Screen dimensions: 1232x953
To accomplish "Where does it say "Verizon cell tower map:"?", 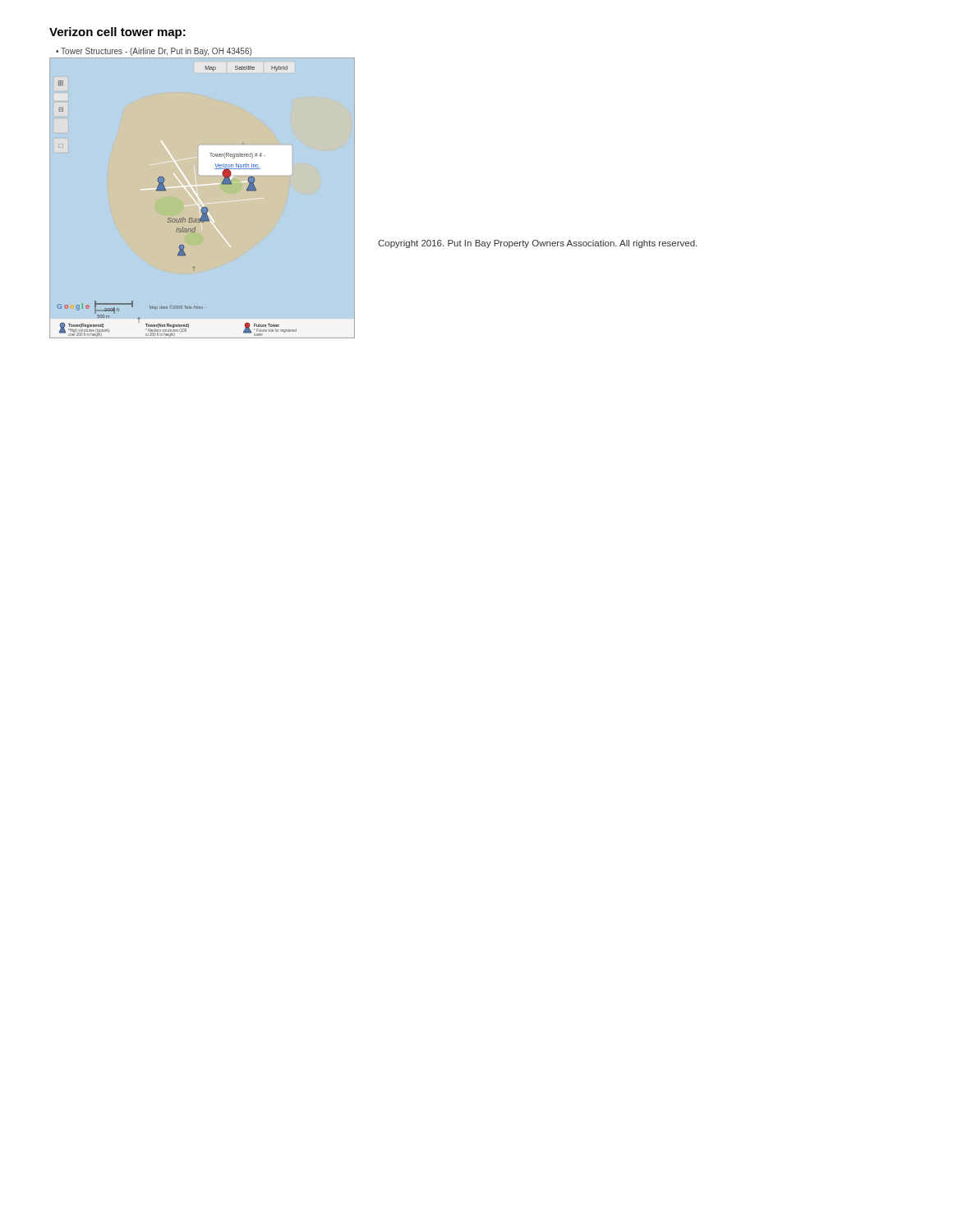I will click(x=118, y=32).
